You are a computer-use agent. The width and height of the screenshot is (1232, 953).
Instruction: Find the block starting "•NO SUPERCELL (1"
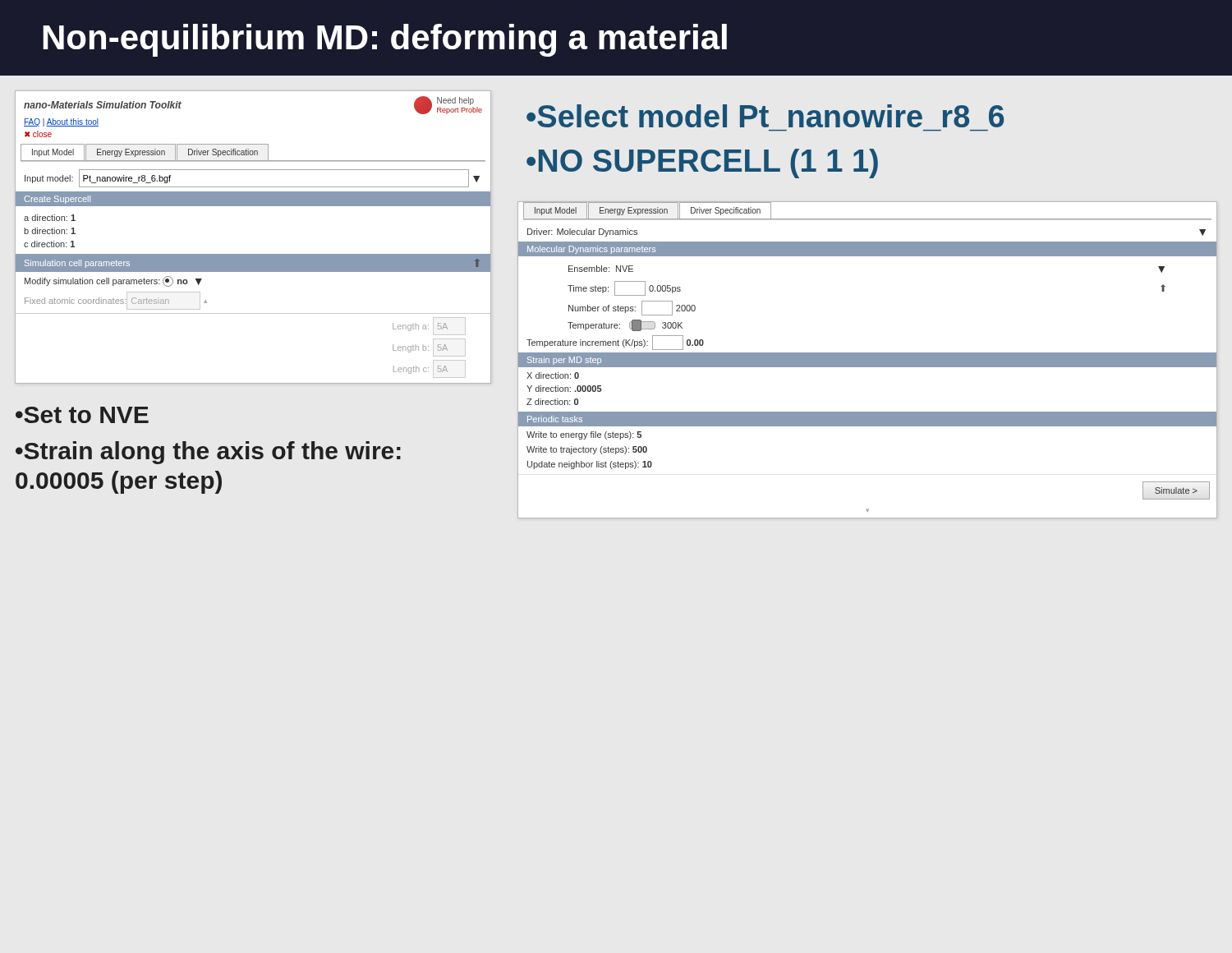703,161
